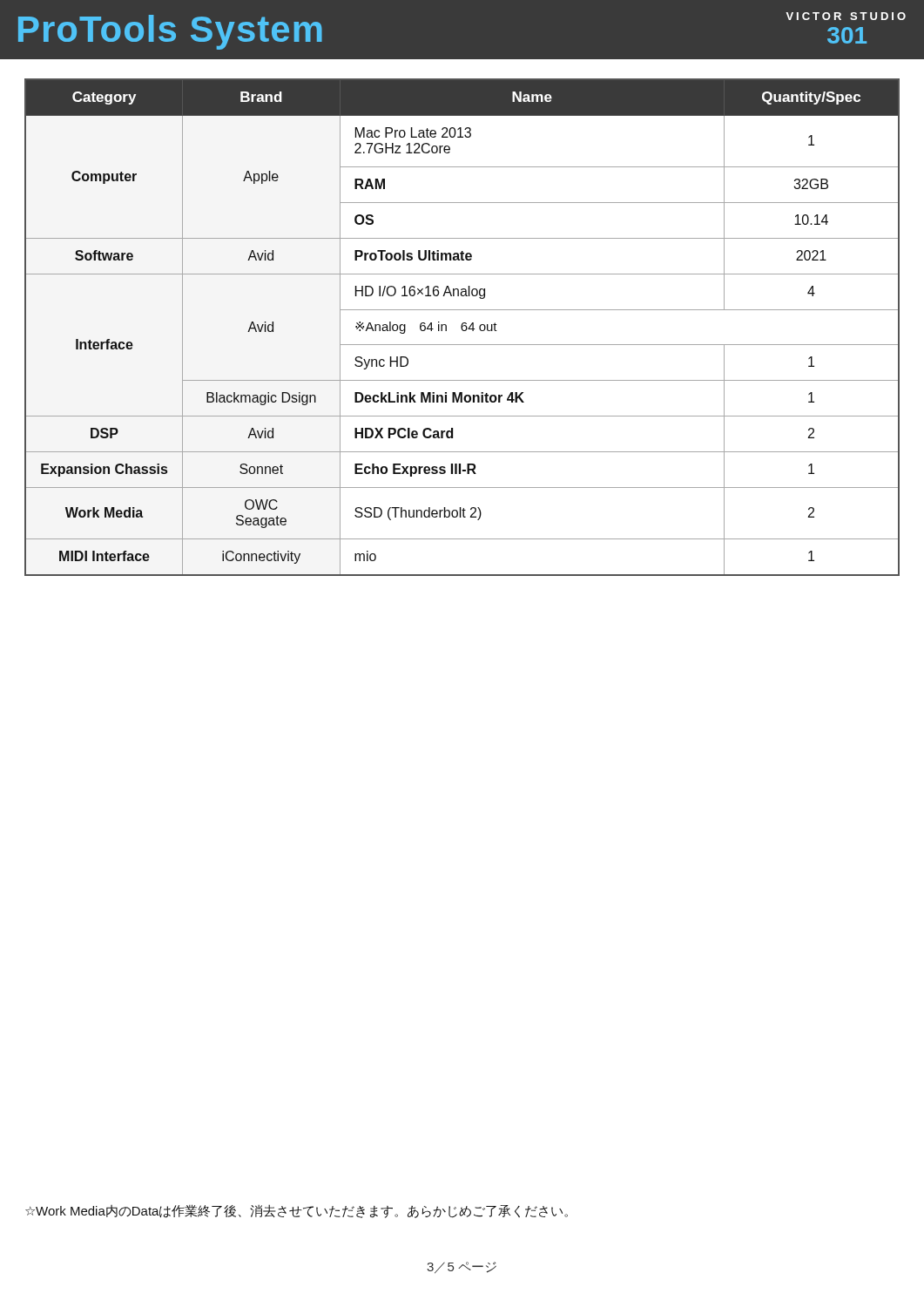This screenshot has width=924, height=1307.
Task: Find the region starting "☆Work Media内のDataは作業終了後、消去させていただきます。あらかじめご了承ください。"
Action: (x=301, y=1211)
